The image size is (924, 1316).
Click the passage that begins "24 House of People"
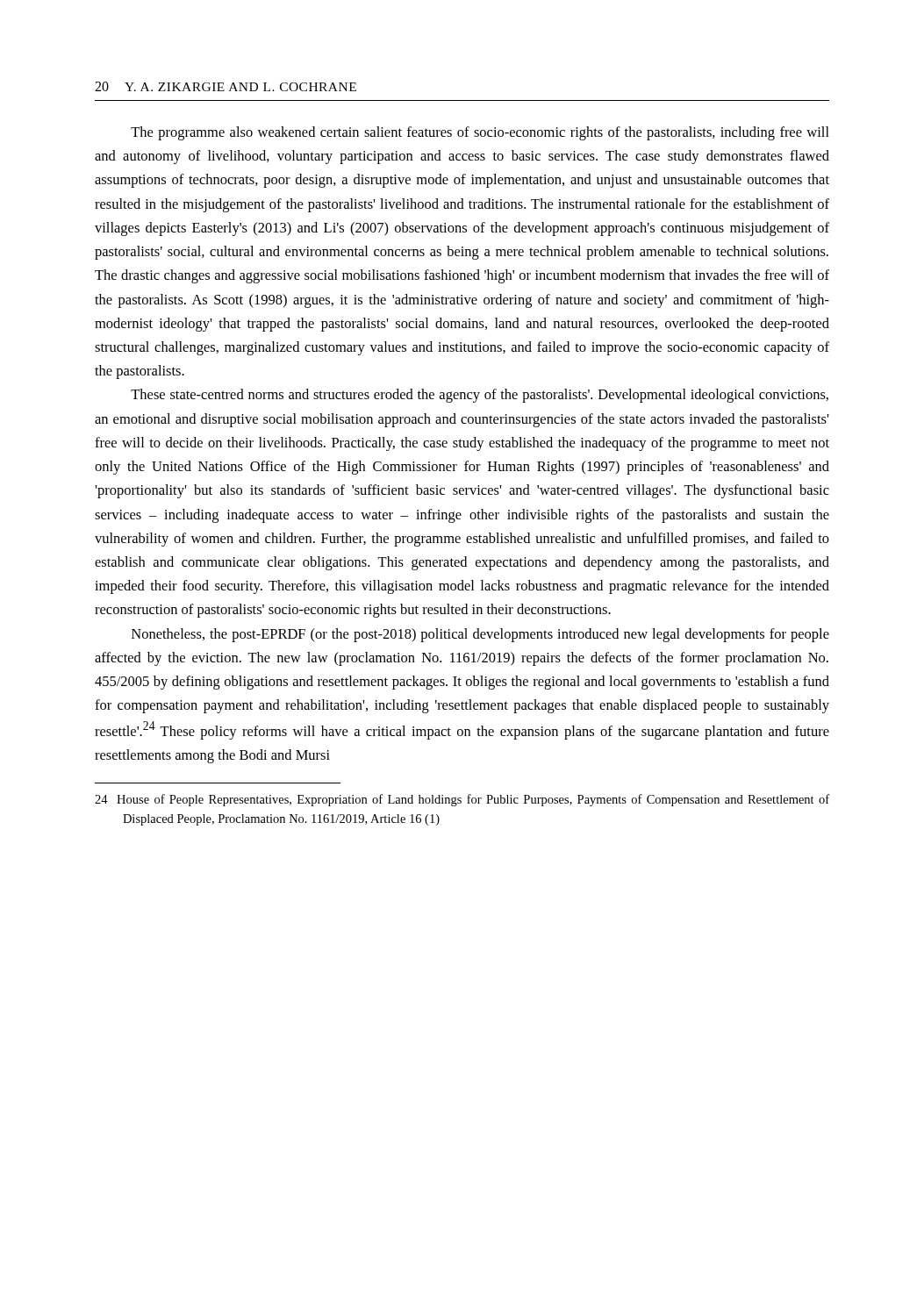pyautogui.click(x=462, y=810)
